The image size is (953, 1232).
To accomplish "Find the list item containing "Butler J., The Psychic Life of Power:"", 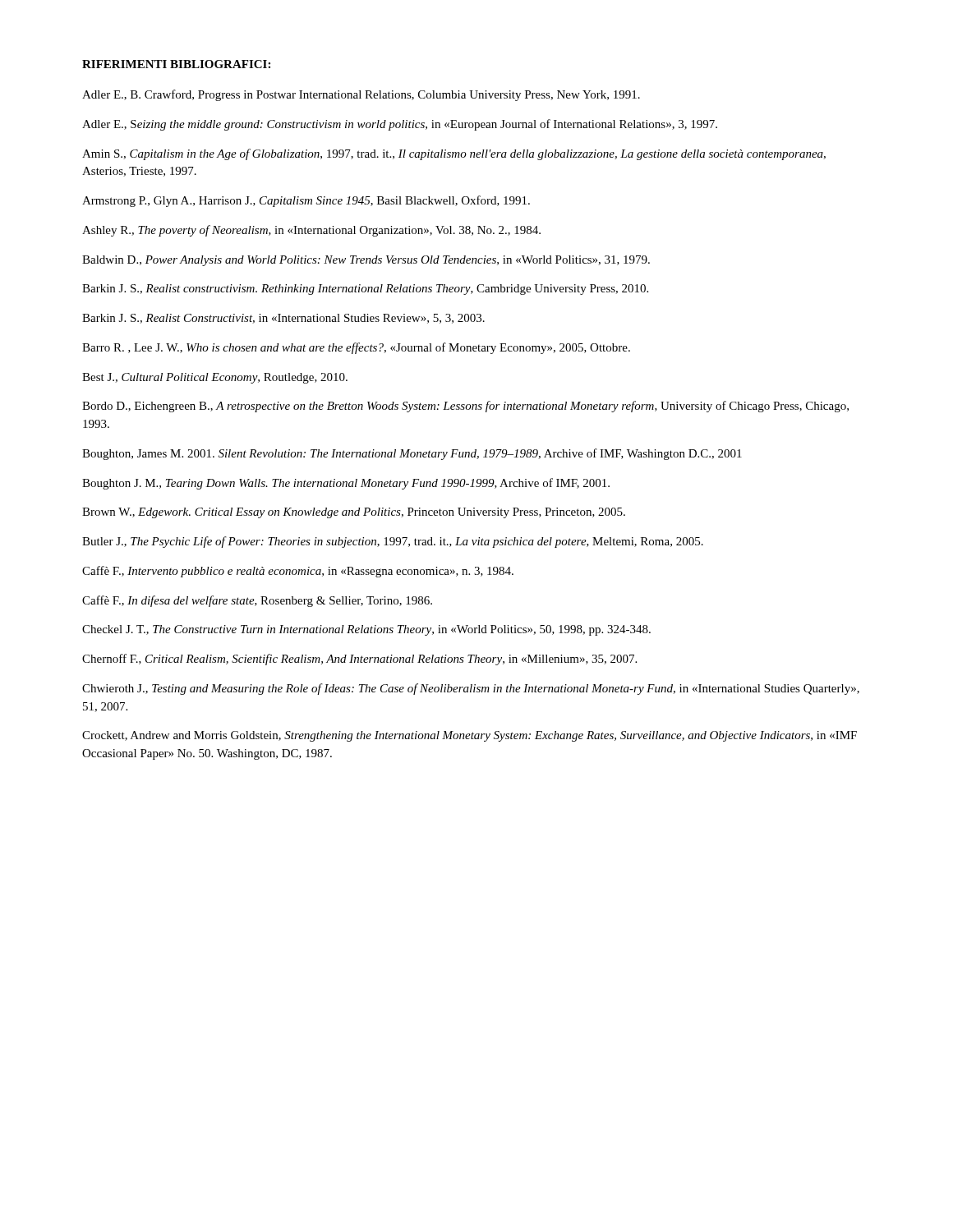I will [393, 541].
